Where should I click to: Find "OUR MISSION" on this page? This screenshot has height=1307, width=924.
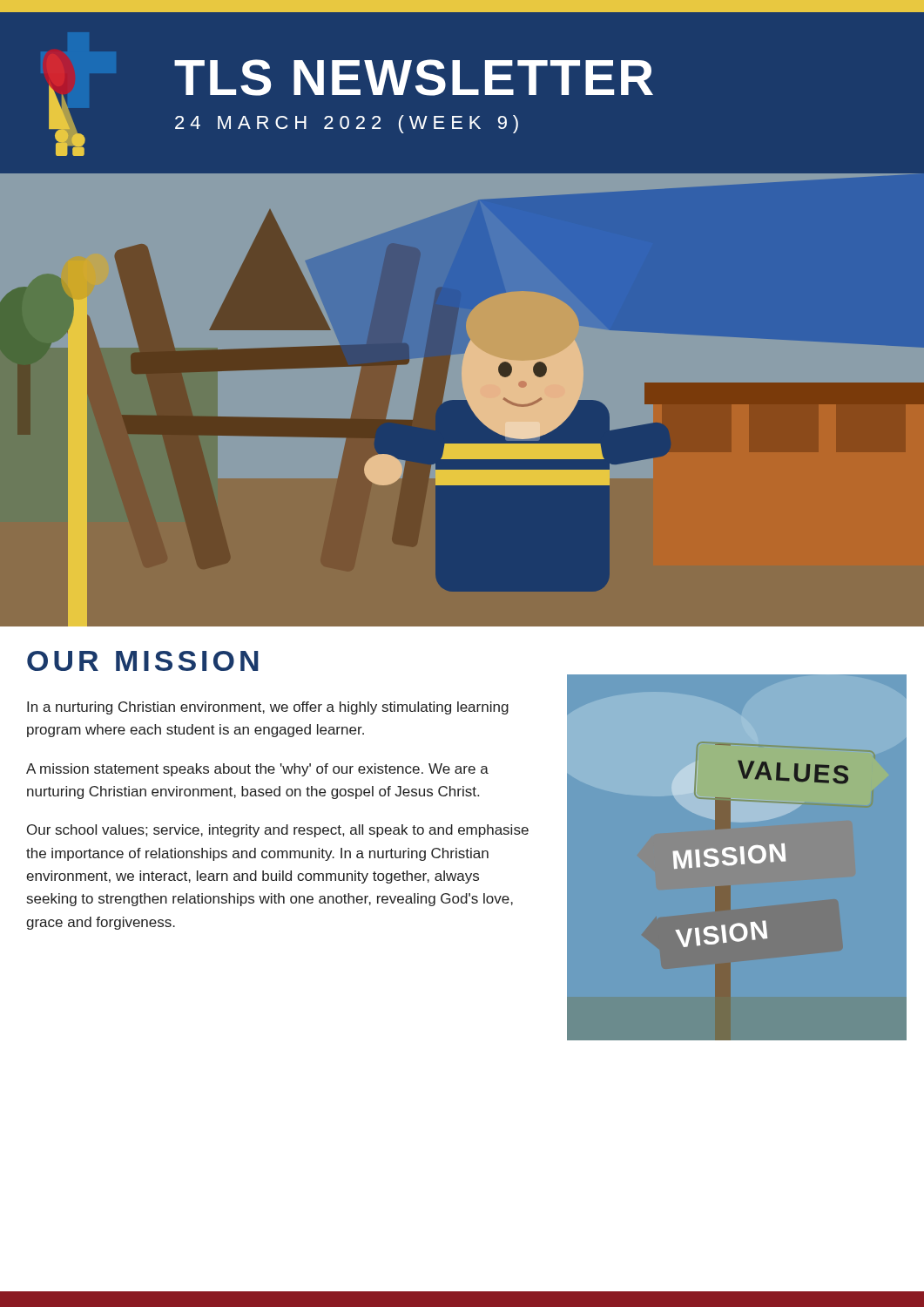click(145, 660)
